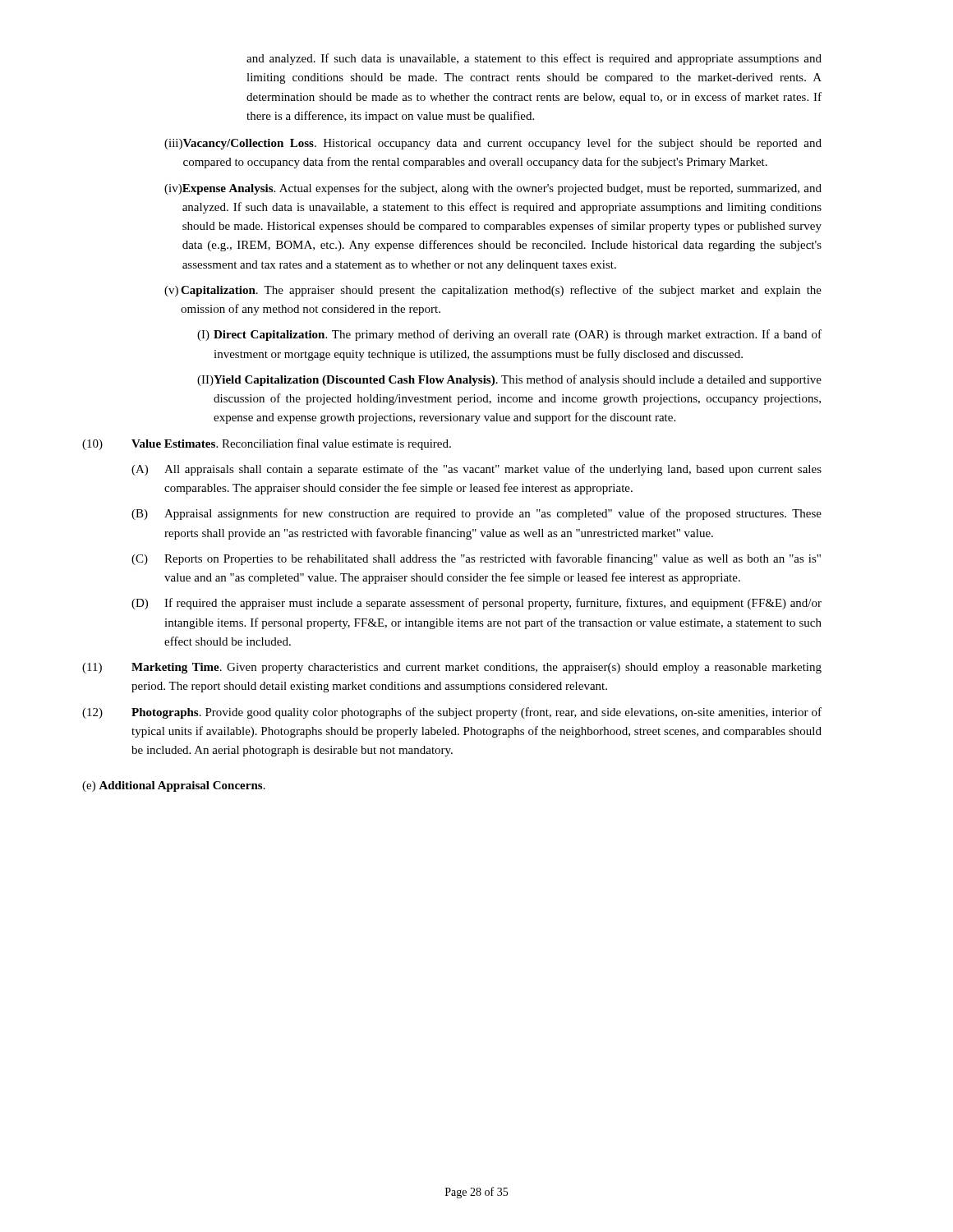Select the text block starting "(v) Capitalization. The appraiser should present the"
Viewport: 953px width, 1232px height.
coord(476,300)
